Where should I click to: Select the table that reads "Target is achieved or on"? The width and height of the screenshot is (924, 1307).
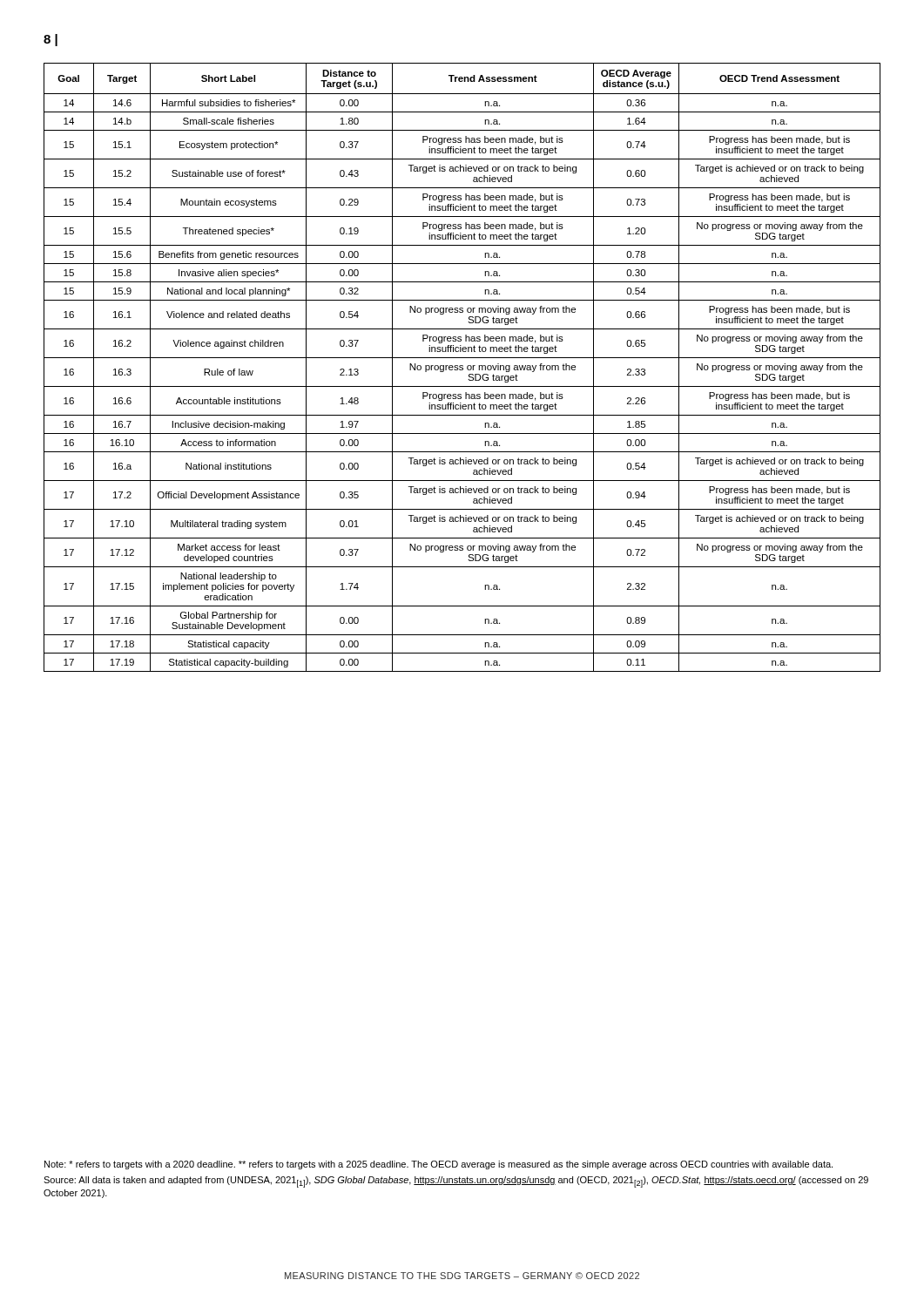(462, 367)
